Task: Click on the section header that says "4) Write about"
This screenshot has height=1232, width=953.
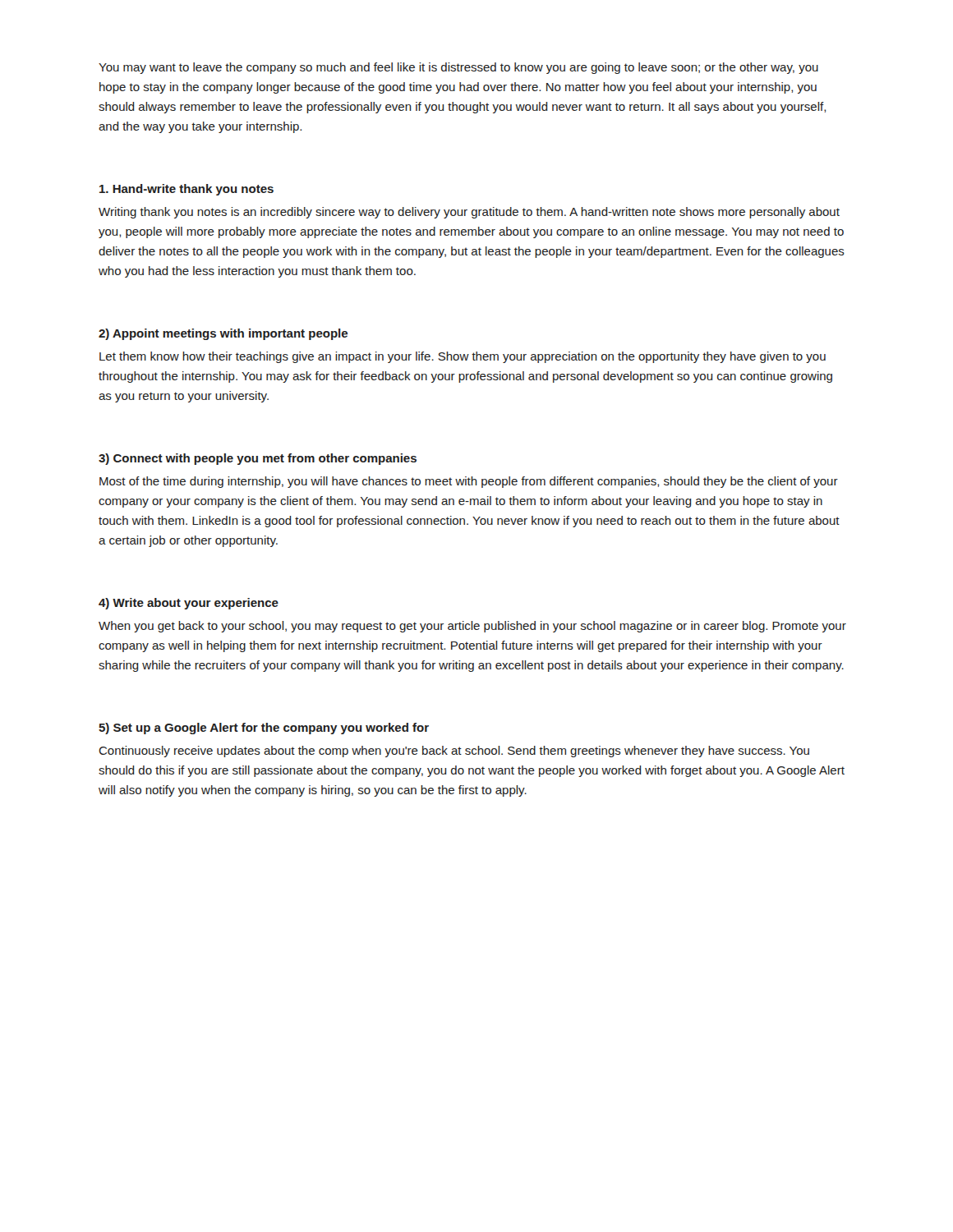Action: tap(189, 602)
